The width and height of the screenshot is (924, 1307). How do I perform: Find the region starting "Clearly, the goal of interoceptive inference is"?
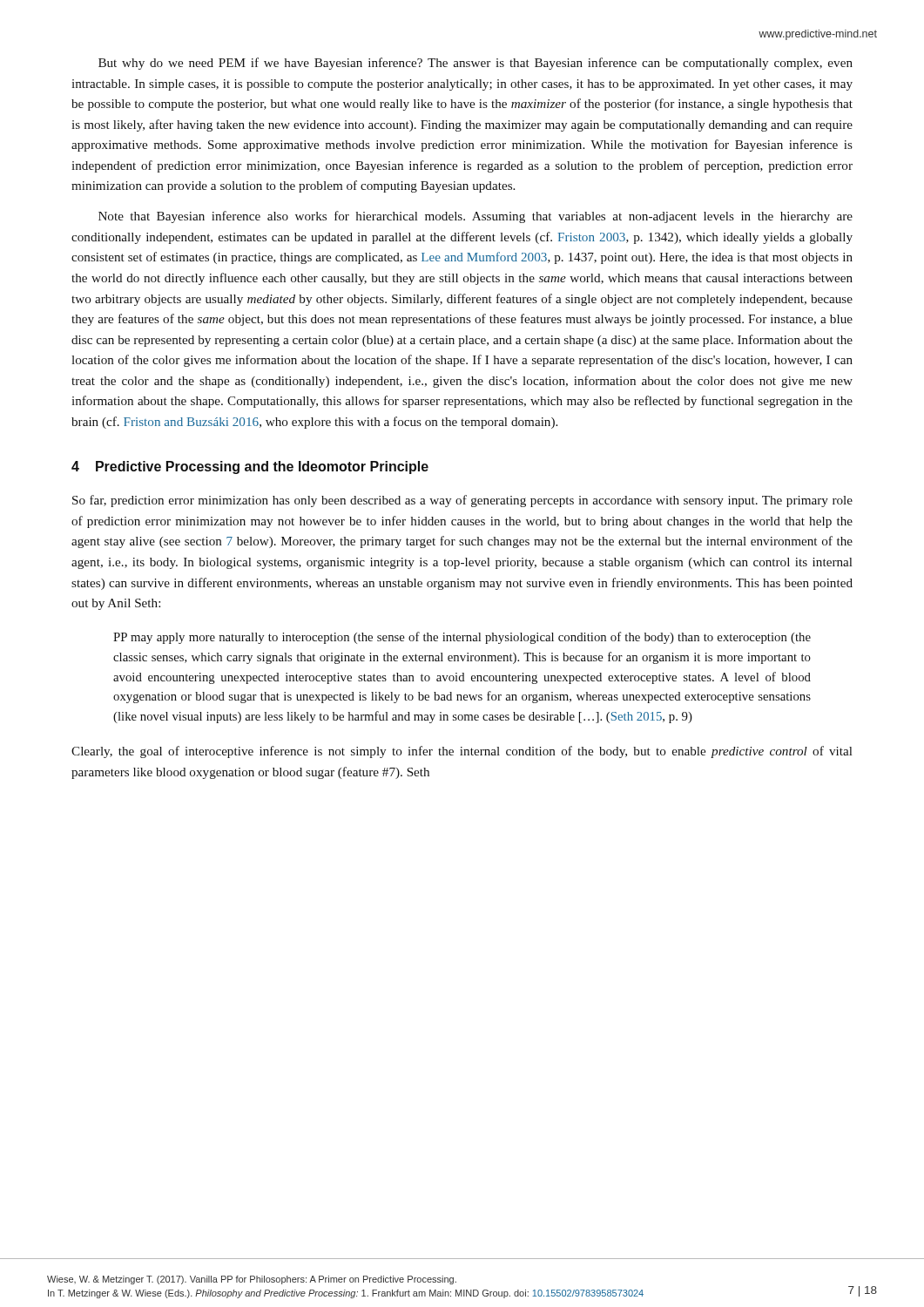pyautogui.click(x=462, y=761)
